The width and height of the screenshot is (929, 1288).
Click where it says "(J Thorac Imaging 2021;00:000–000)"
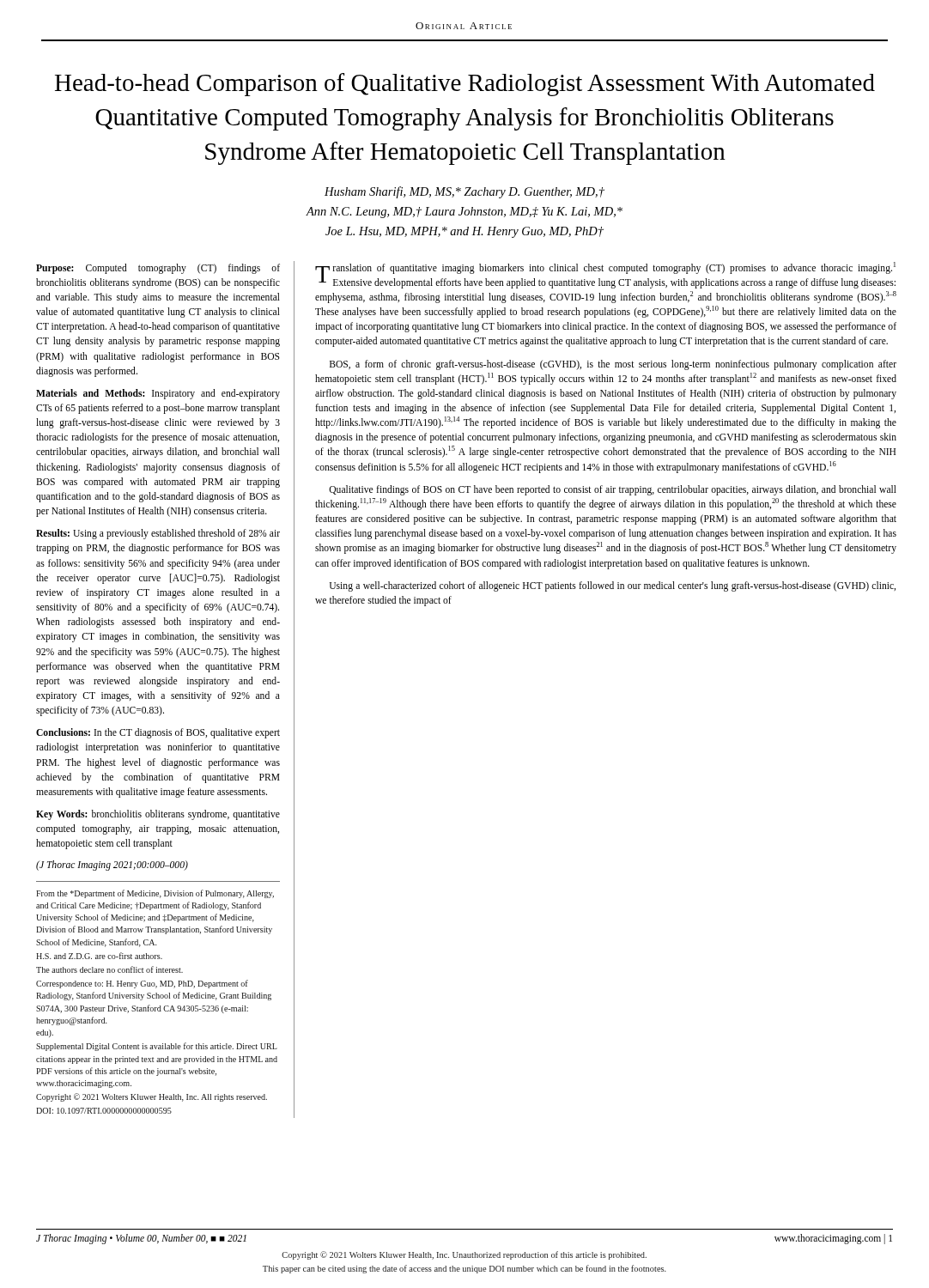click(x=158, y=865)
